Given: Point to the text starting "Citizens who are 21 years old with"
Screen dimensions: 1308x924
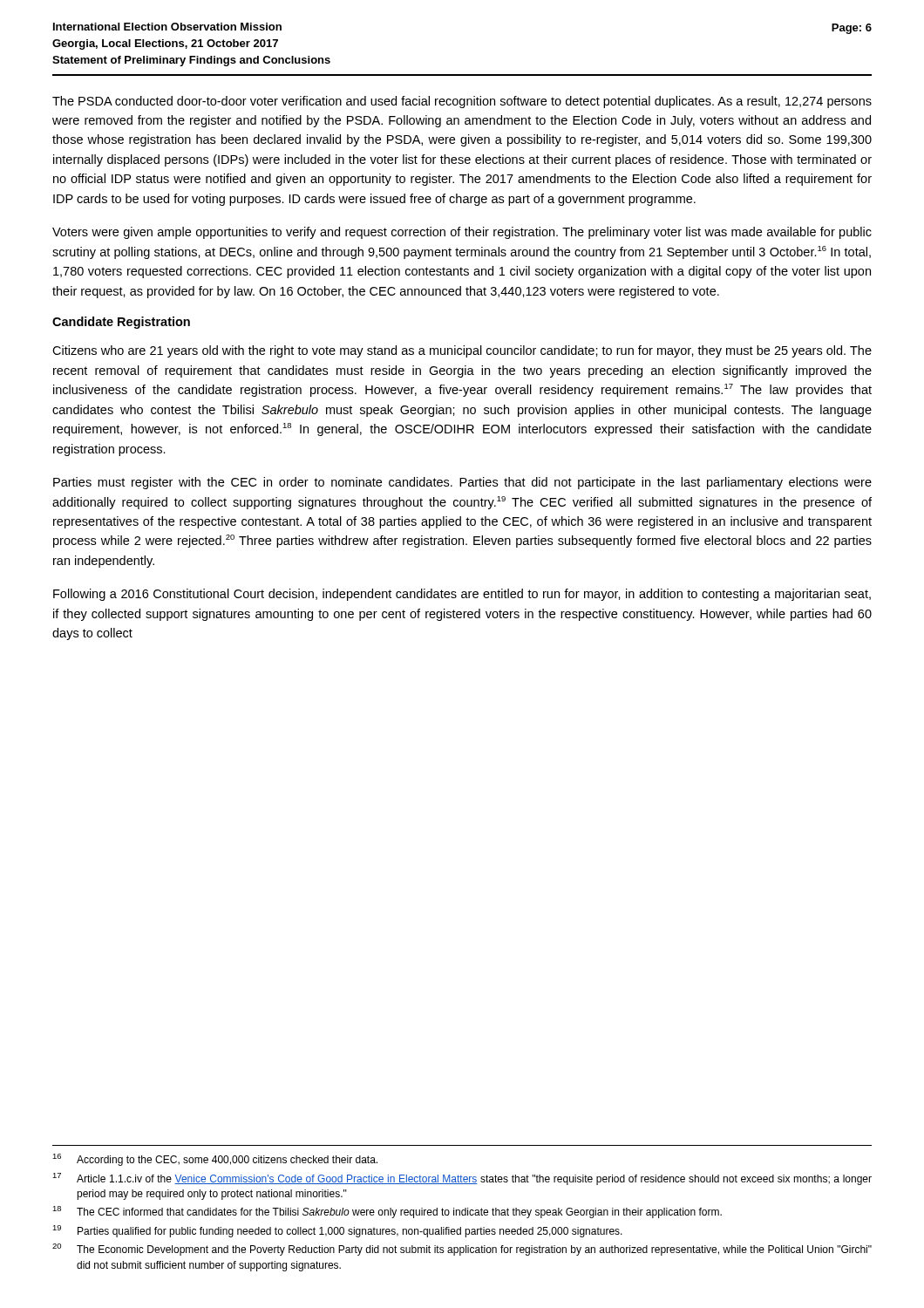Looking at the screenshot, I should click(462, 400).
